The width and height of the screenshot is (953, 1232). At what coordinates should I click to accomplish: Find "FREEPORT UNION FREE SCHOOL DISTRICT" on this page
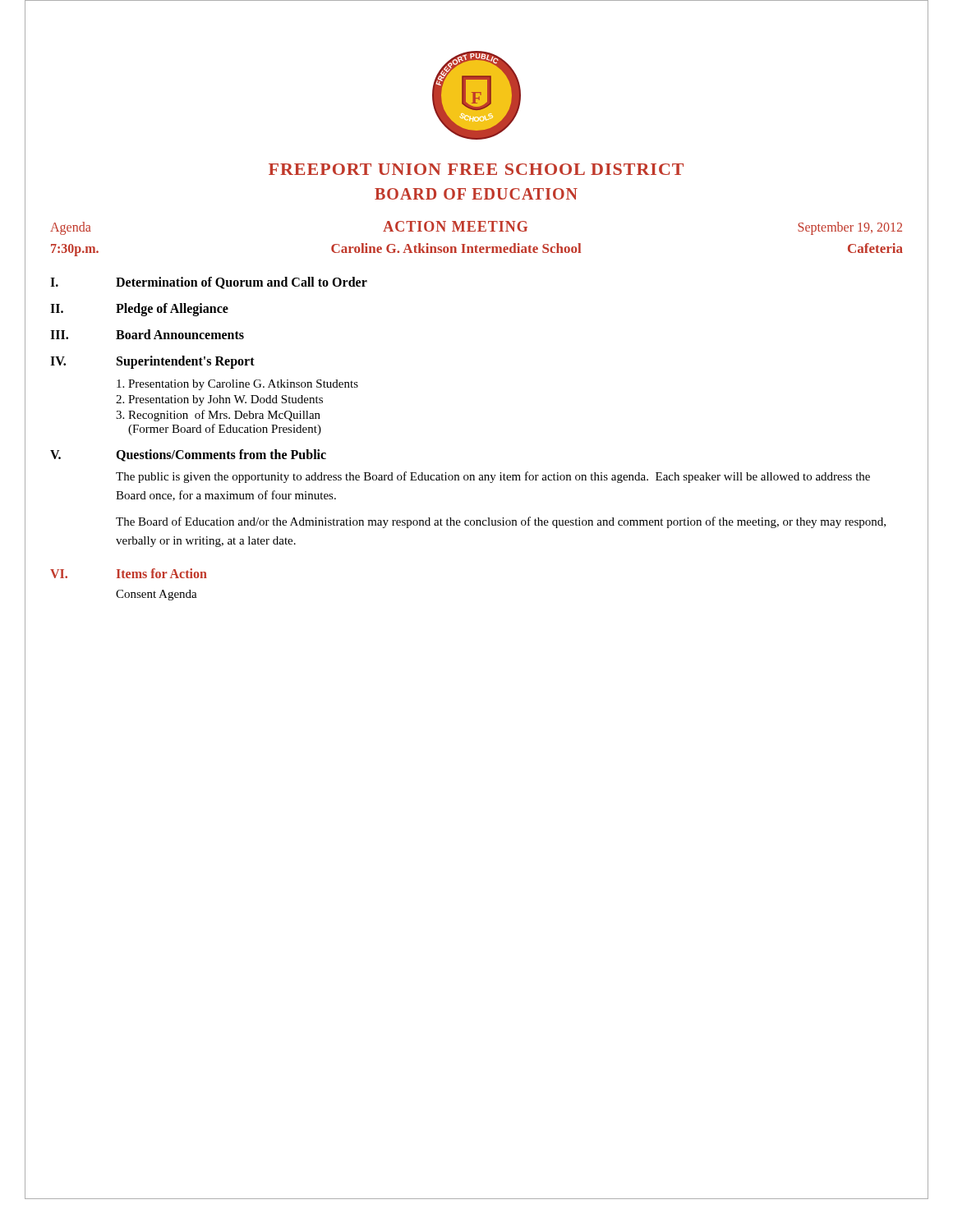[476, 169]
